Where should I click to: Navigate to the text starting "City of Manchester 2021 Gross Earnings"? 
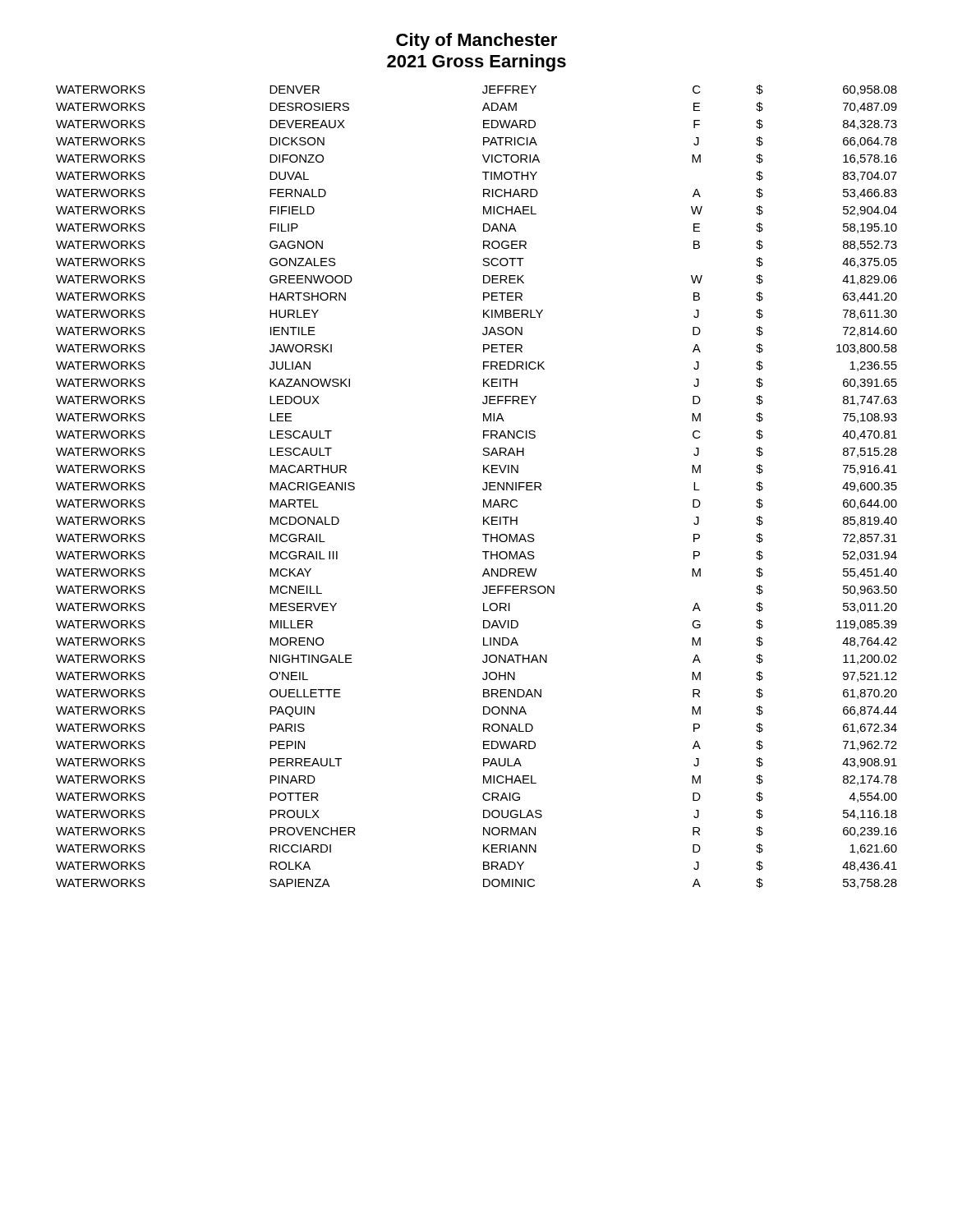coord(476,51)
